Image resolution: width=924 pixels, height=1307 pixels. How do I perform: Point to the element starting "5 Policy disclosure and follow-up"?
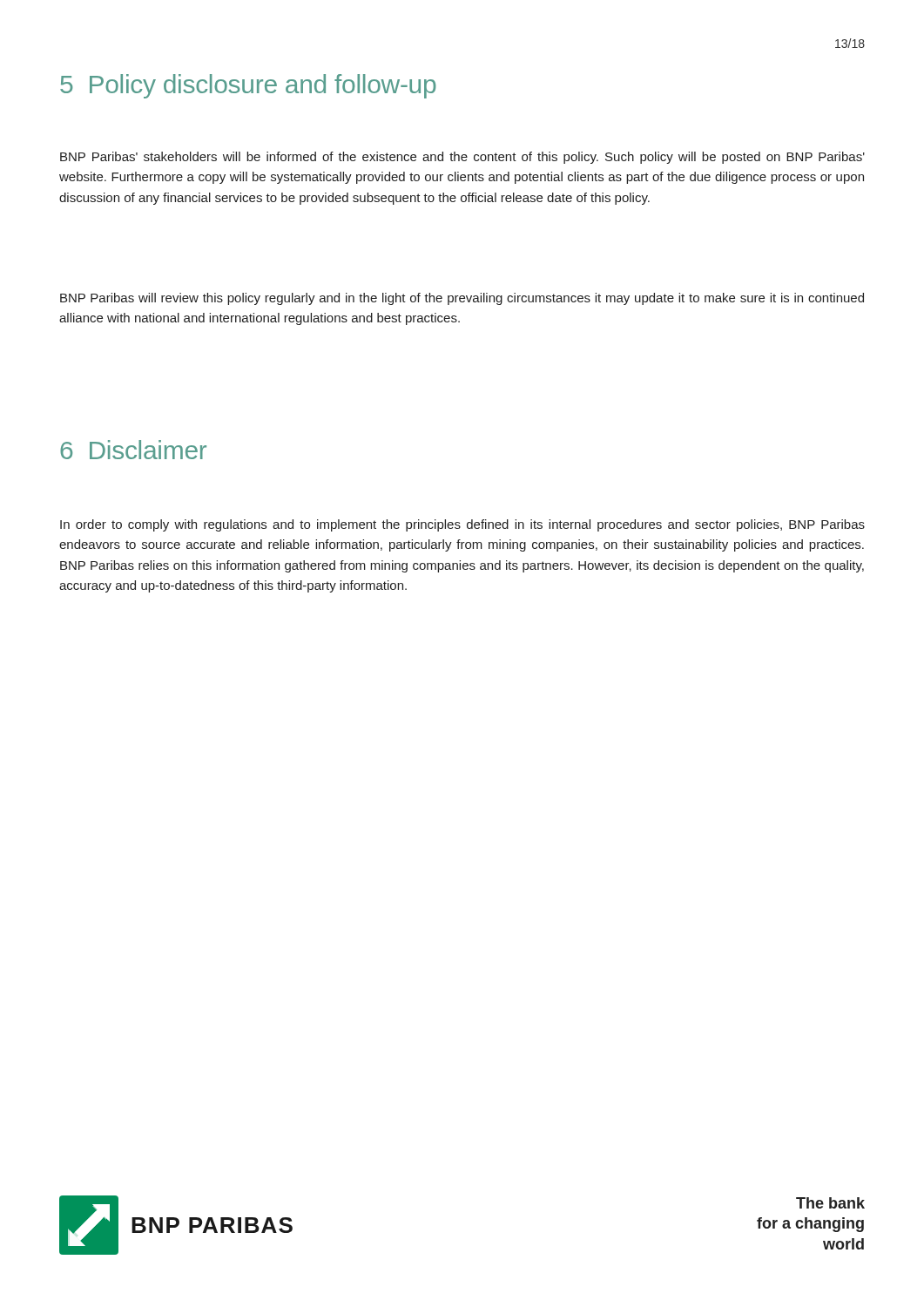tap(248, 84)
